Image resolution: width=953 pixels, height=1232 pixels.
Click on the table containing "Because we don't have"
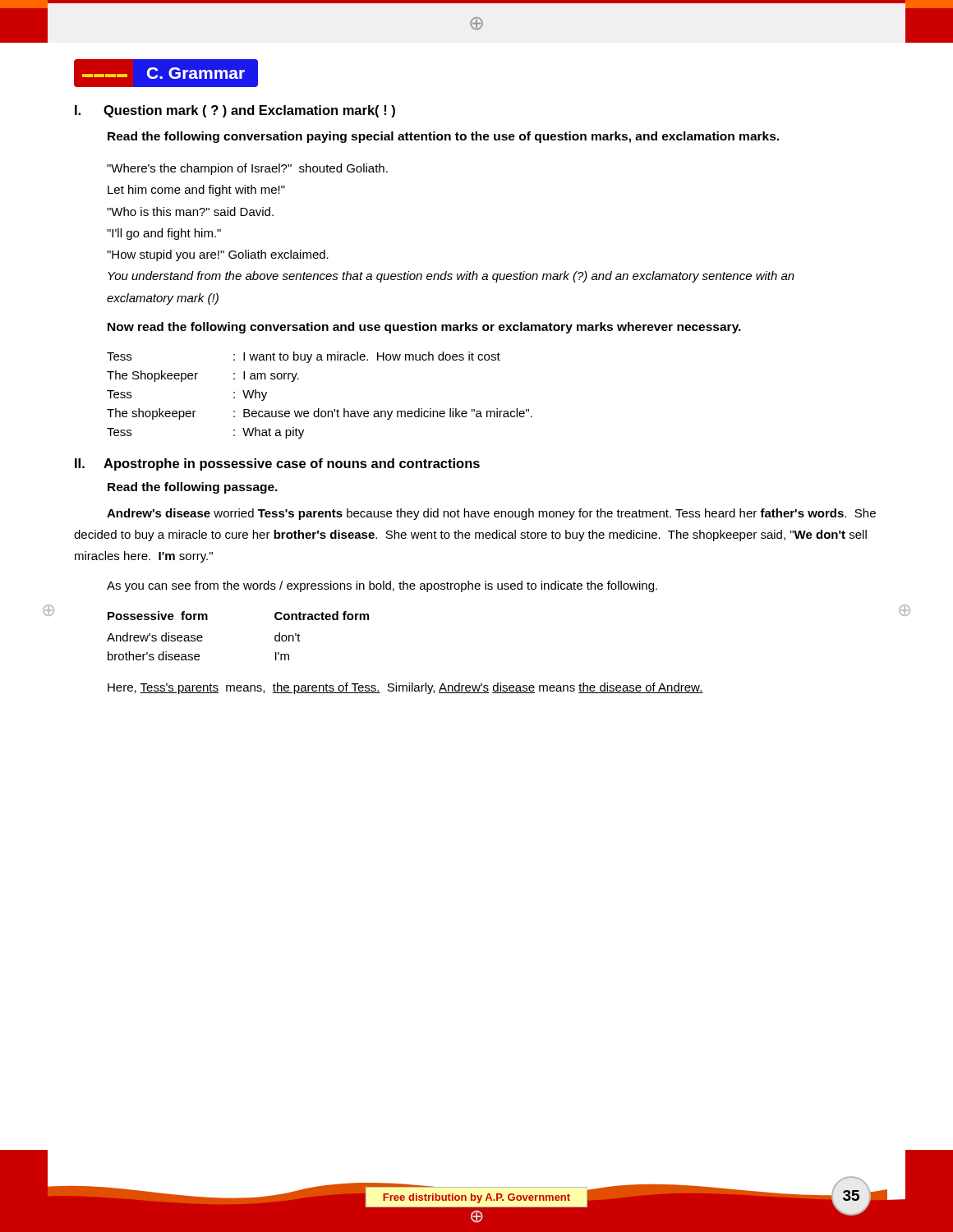coord(476,394)
